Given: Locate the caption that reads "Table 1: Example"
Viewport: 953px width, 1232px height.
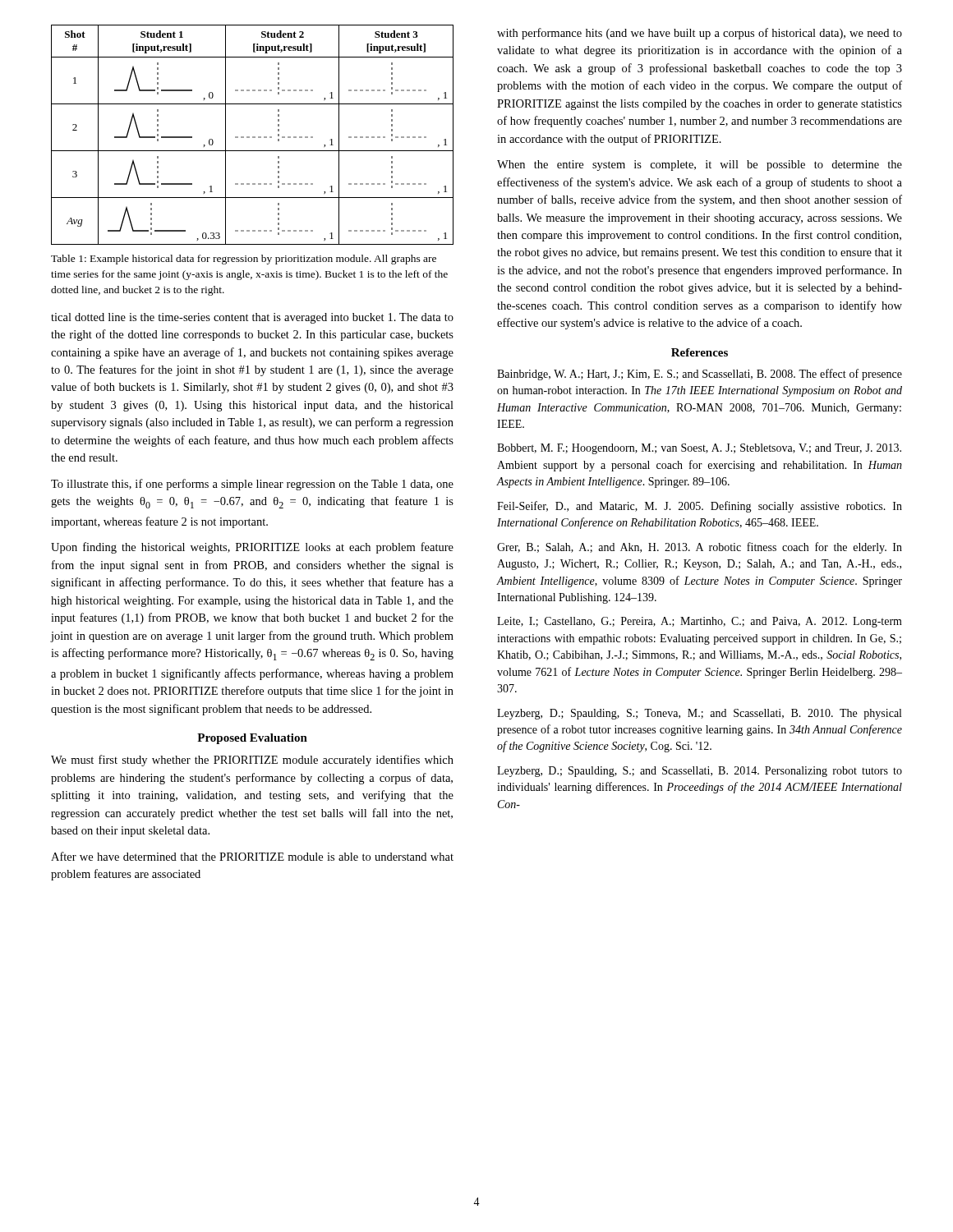Looking at the screenshot, I should pos(249,274).
